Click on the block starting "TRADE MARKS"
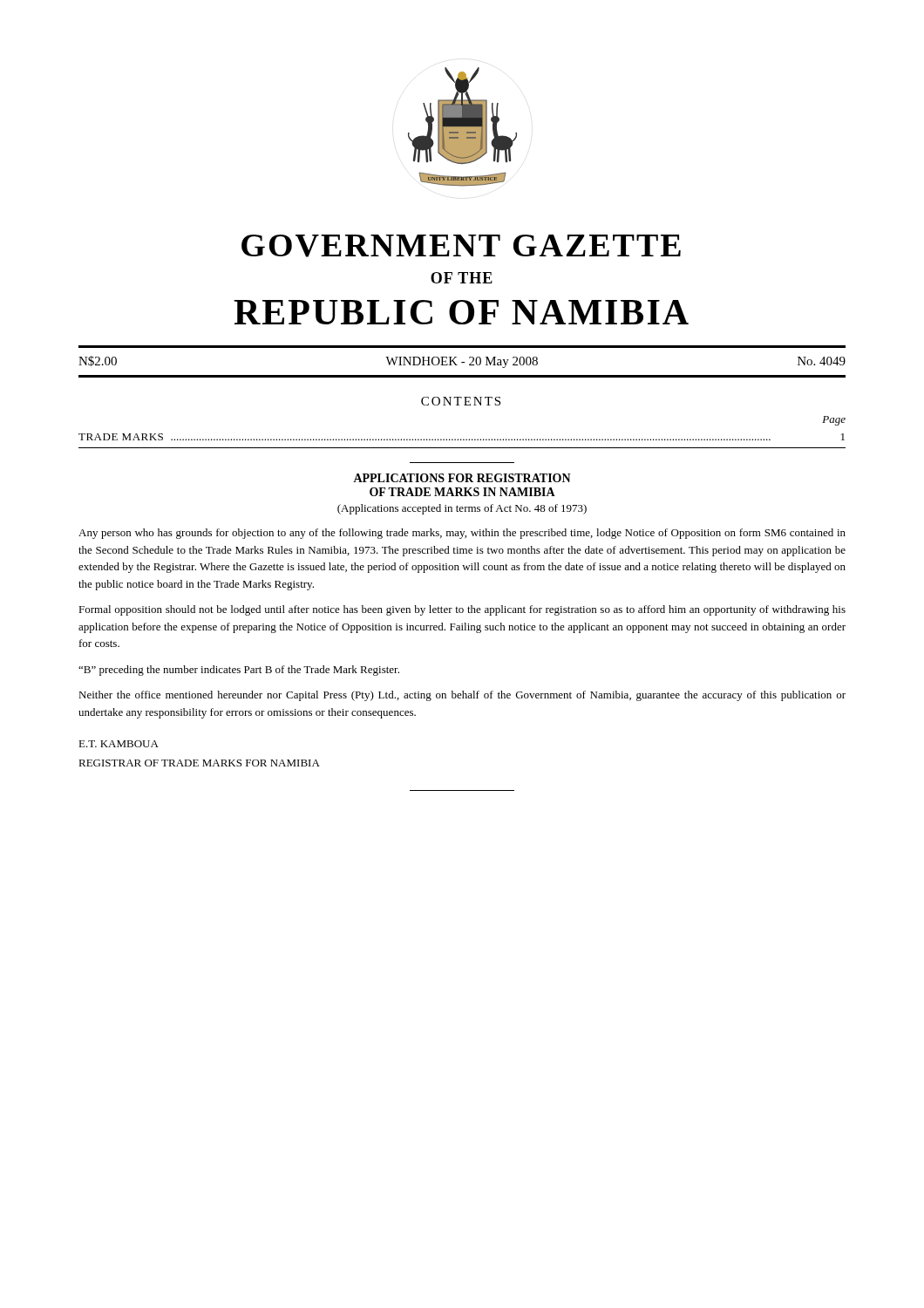 pyautogui.click(x=462, y=437)
